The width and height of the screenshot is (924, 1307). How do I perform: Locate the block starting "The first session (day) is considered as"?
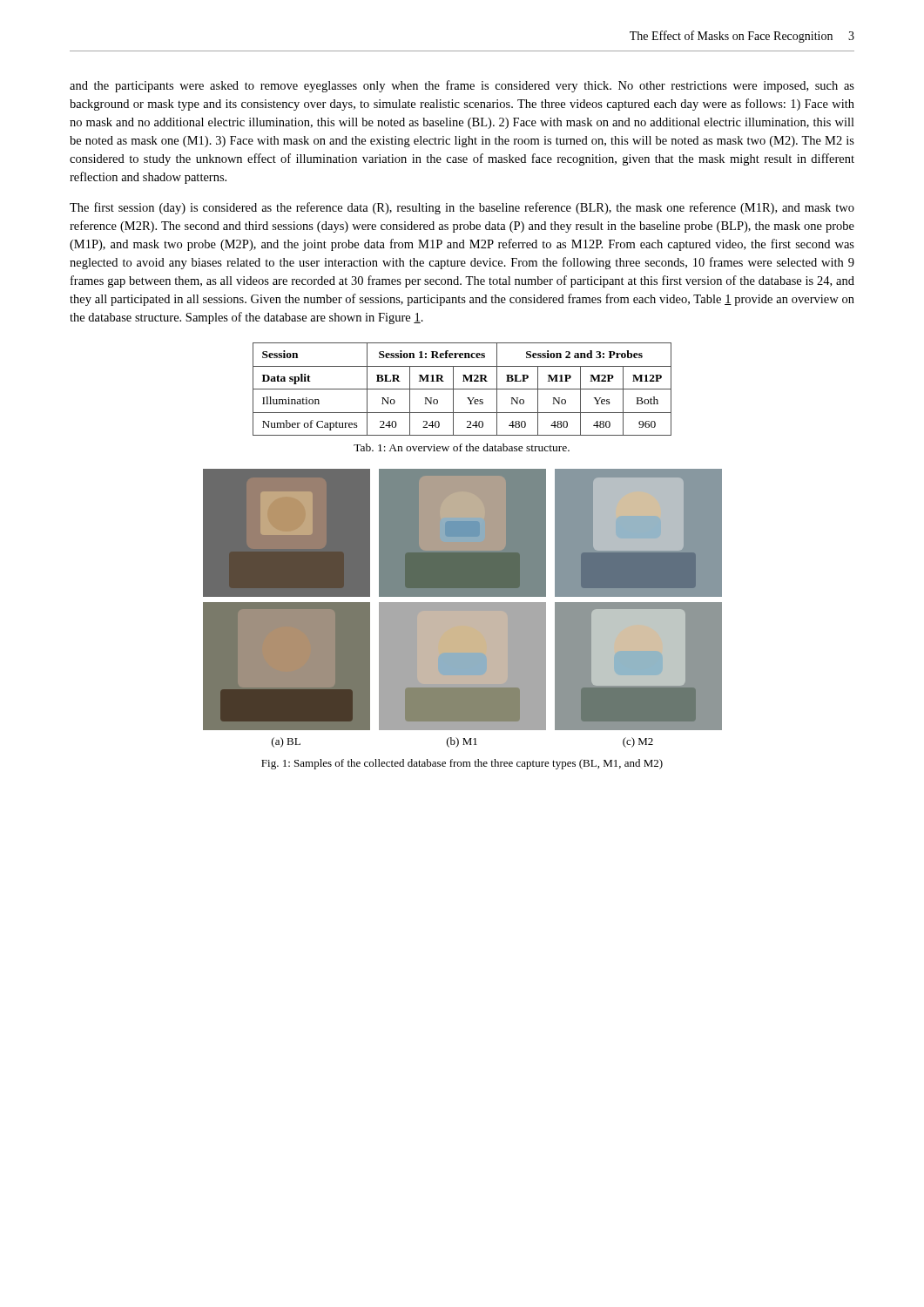coord(462,262)
